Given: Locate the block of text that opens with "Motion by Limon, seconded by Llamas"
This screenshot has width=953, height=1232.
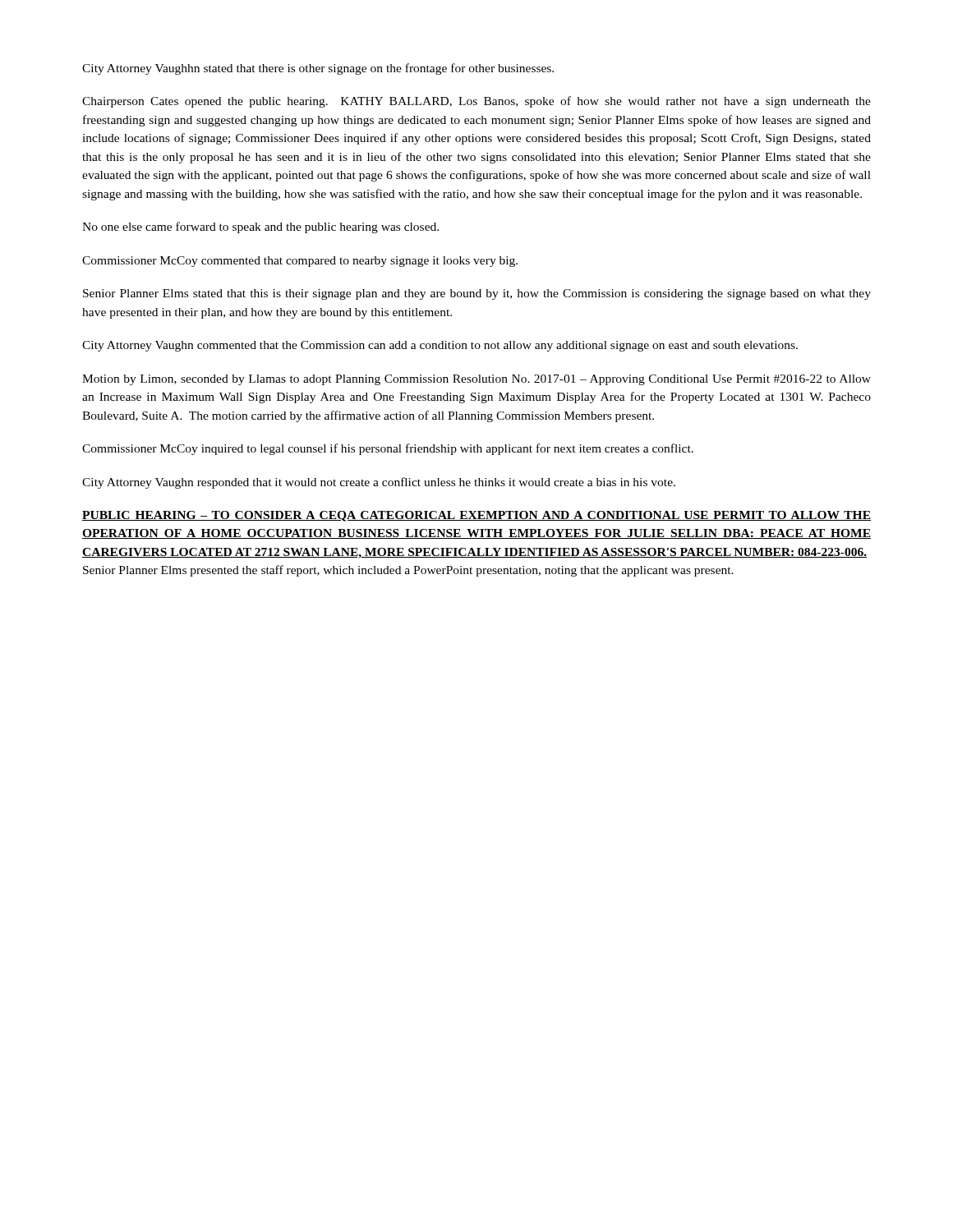Looking at the screenshot, I should [x=476, y=396].
